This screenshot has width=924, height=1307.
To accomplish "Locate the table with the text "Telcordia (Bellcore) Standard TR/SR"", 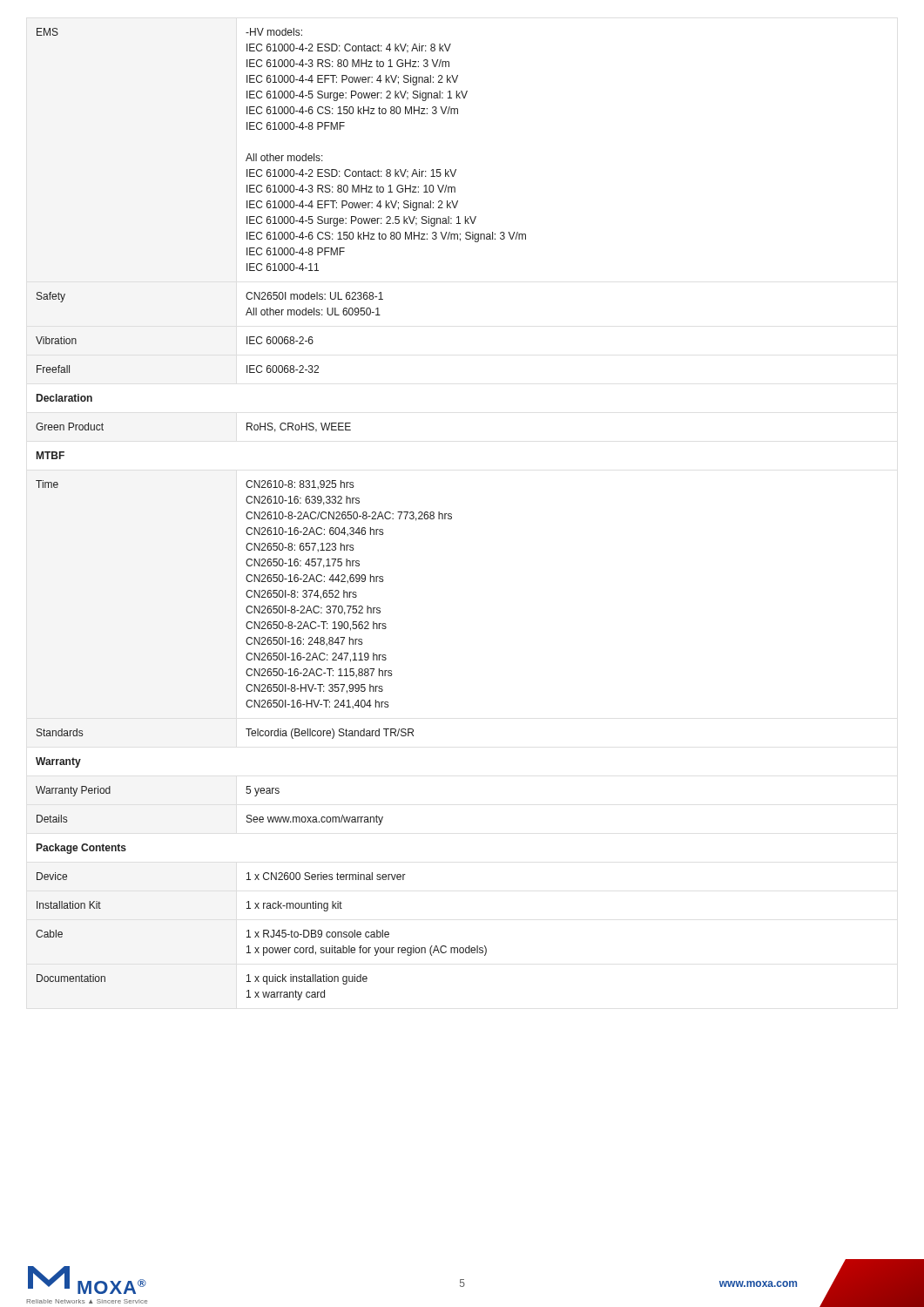I will 462,513.
